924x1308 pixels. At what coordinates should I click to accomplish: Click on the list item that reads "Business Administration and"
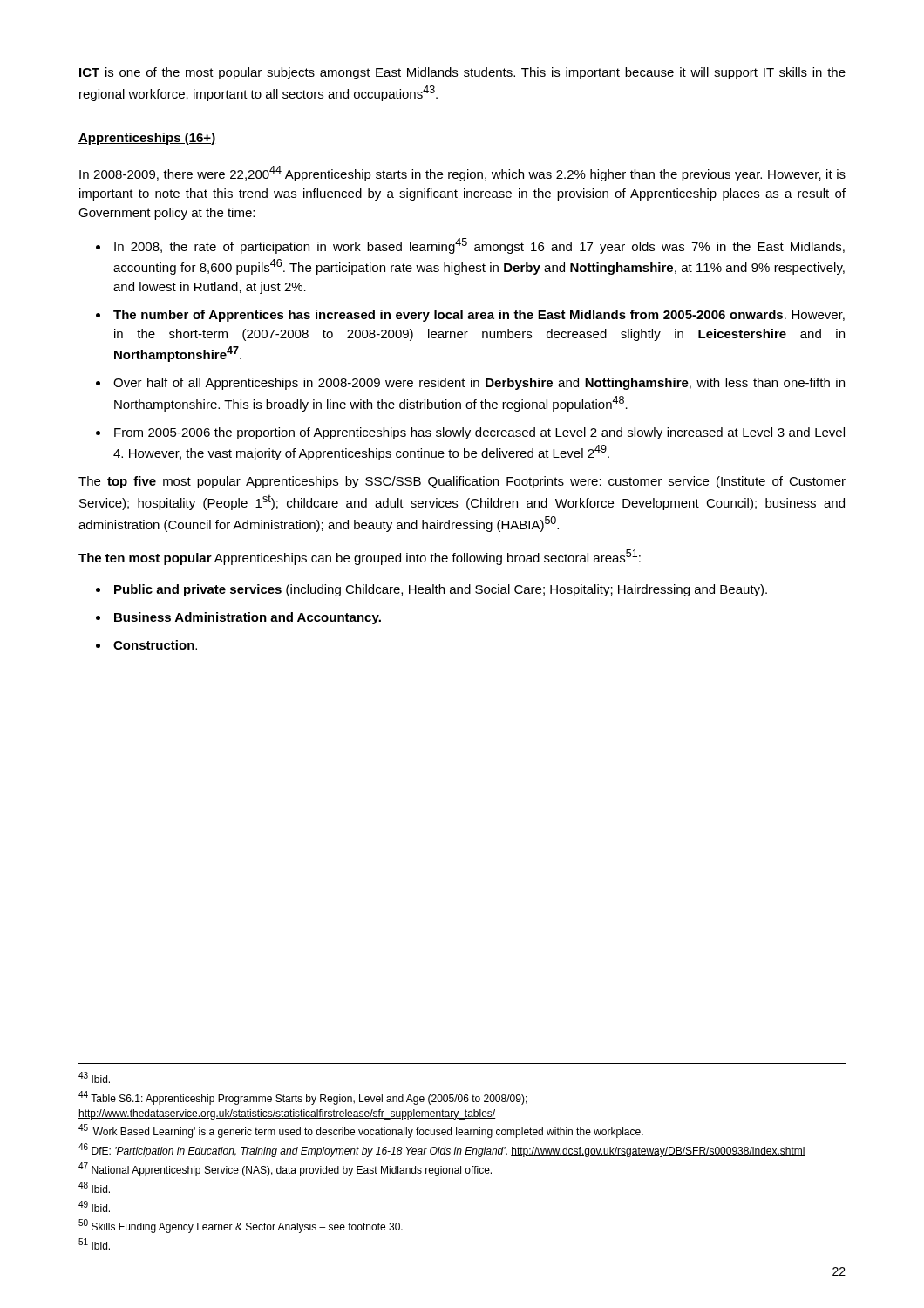pyautogui.click(x=247, y=617)
